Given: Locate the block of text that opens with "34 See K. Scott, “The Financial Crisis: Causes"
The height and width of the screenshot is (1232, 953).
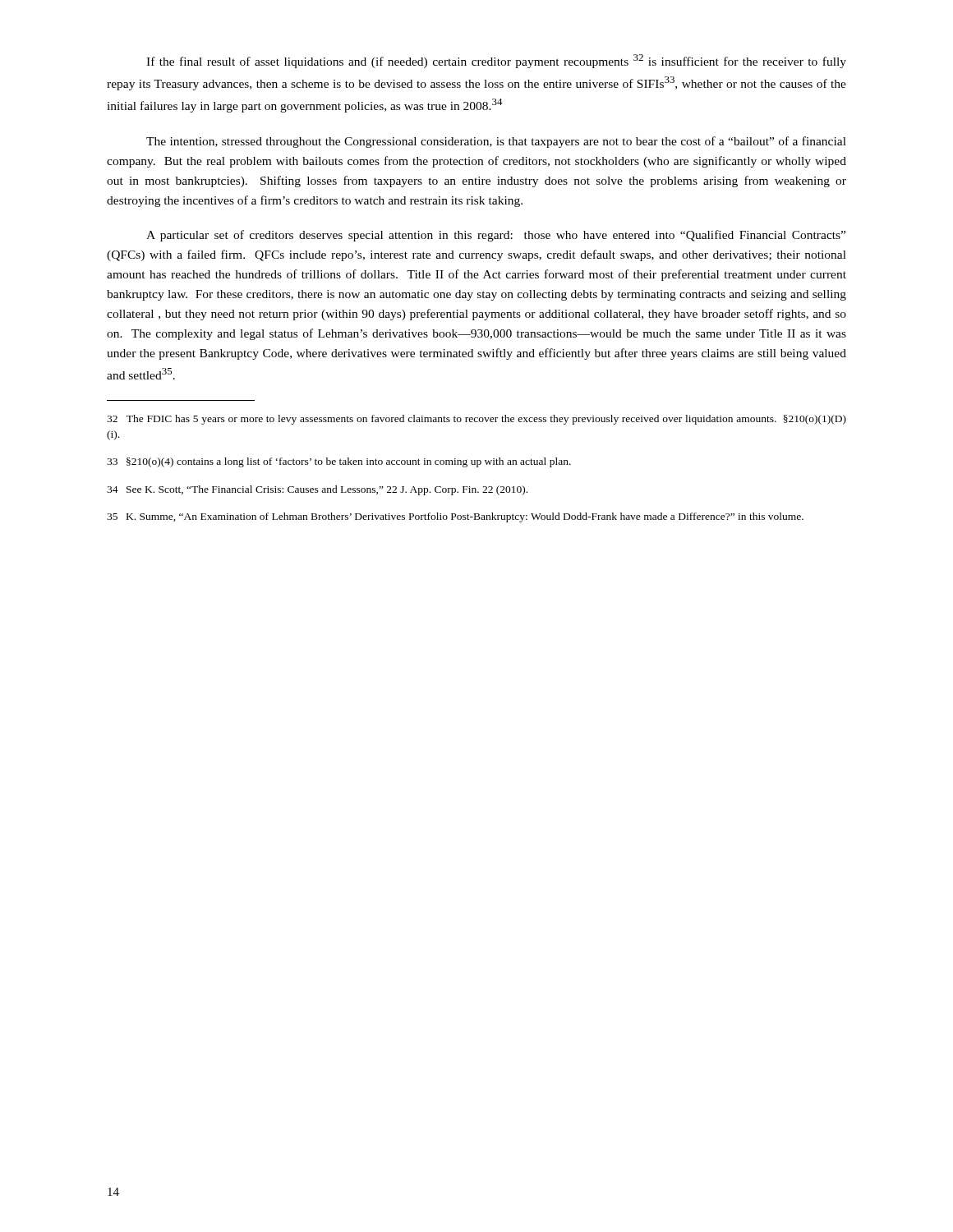Looking at the screenshot, I should click(318, 487).
